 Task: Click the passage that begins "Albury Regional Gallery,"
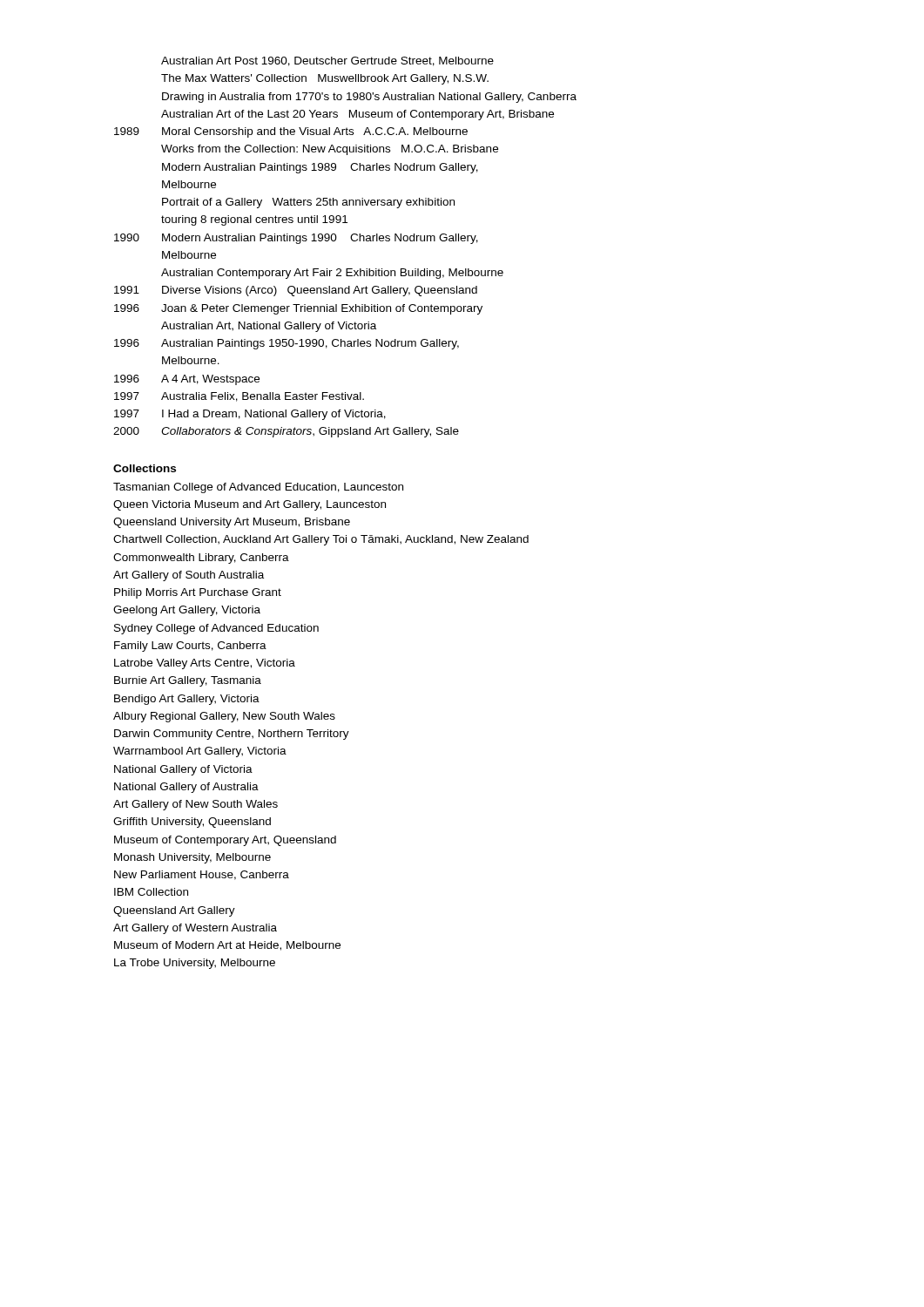tap(224, 716)
